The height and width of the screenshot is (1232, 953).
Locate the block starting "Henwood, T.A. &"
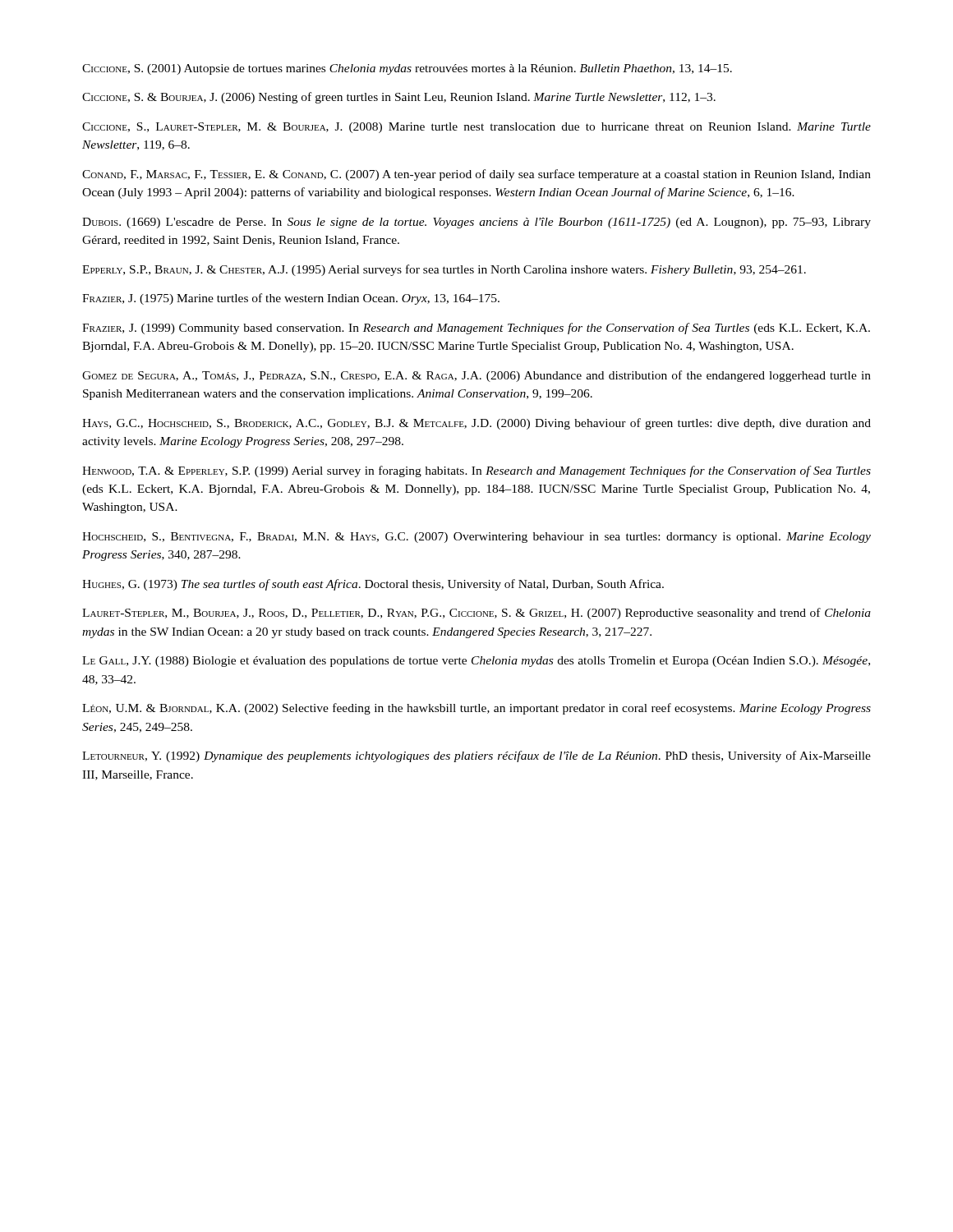point(476,488)
